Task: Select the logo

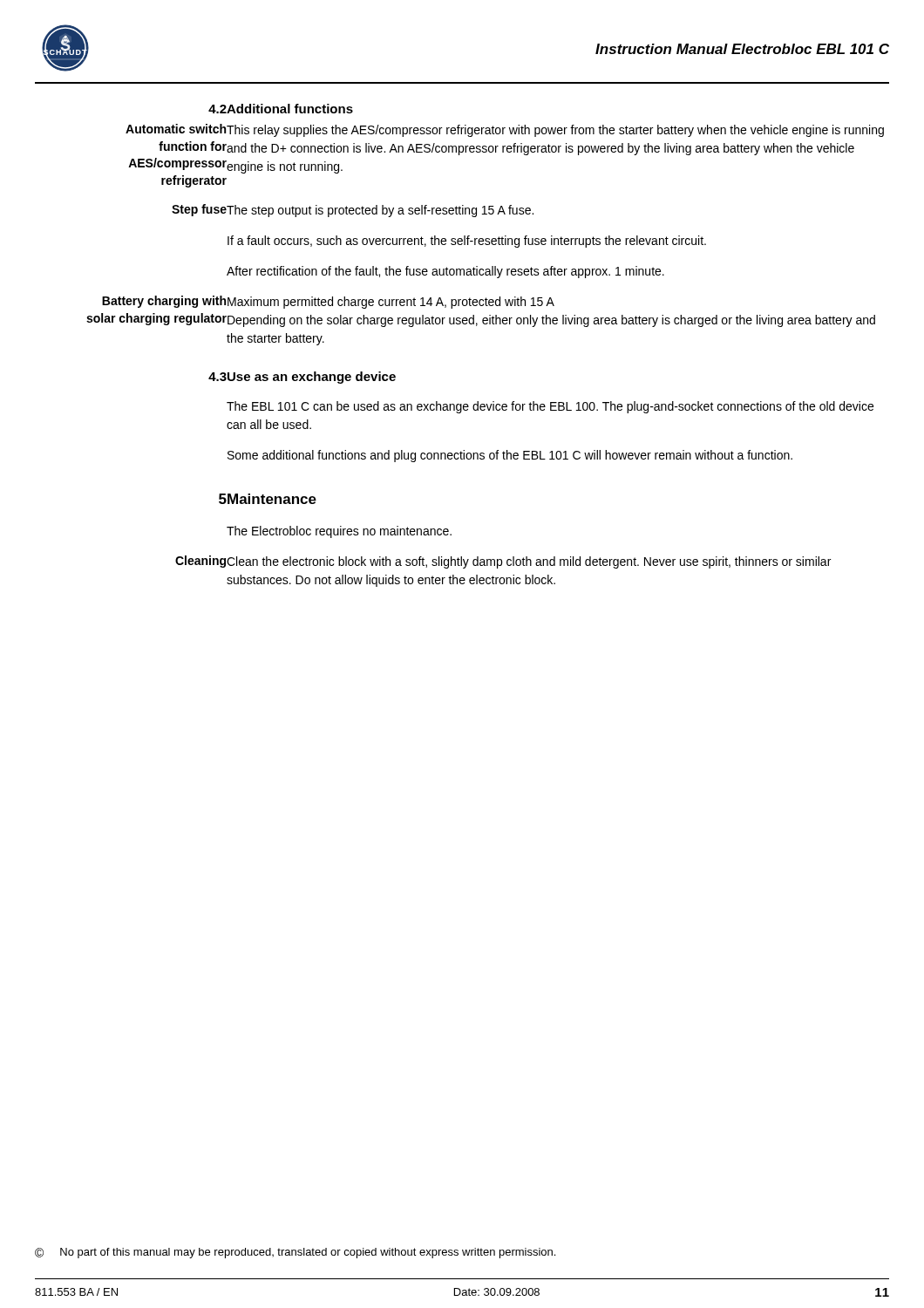Action: pos(87,50)
